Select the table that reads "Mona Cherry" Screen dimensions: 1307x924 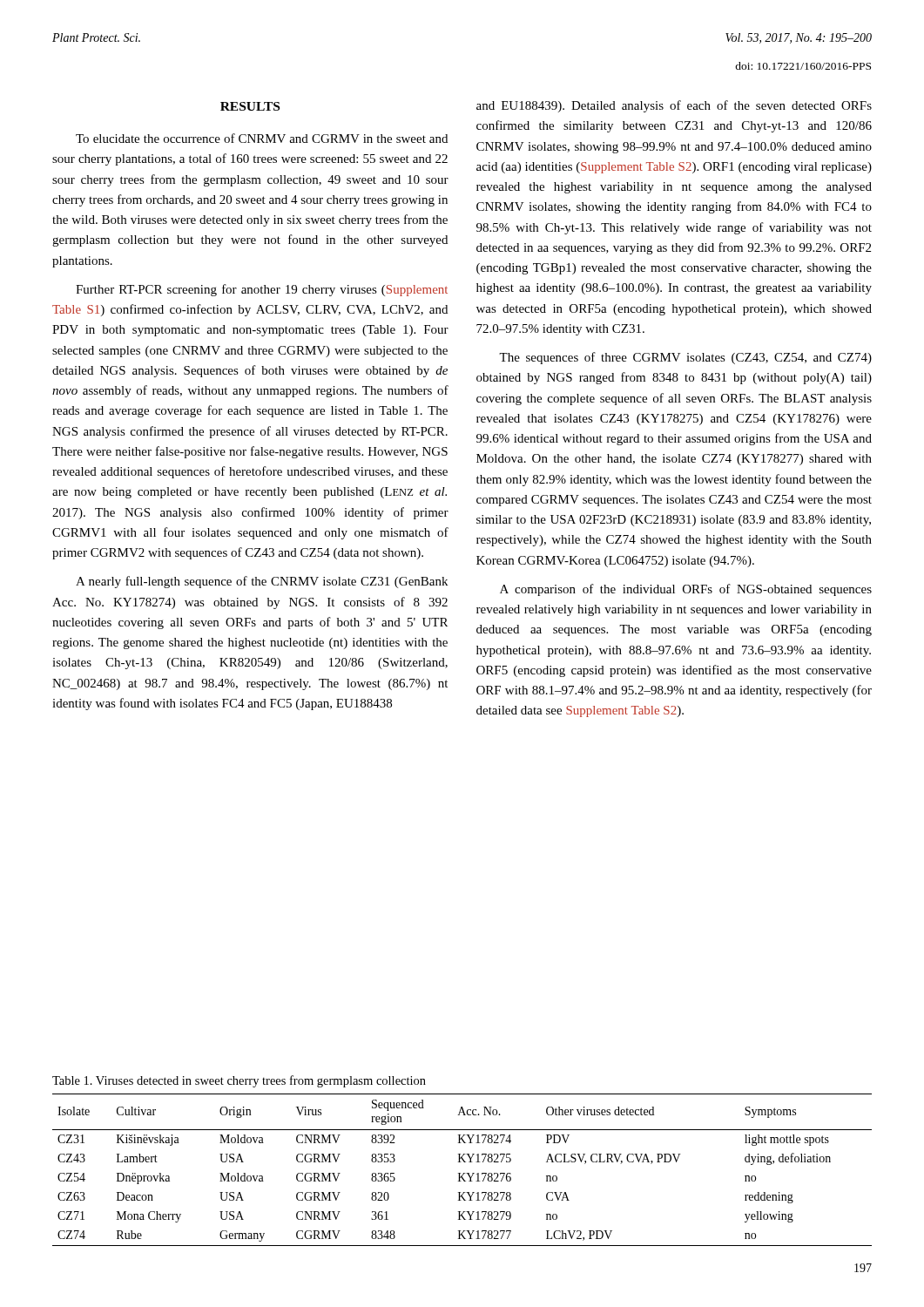click(x=462, y=1170)
